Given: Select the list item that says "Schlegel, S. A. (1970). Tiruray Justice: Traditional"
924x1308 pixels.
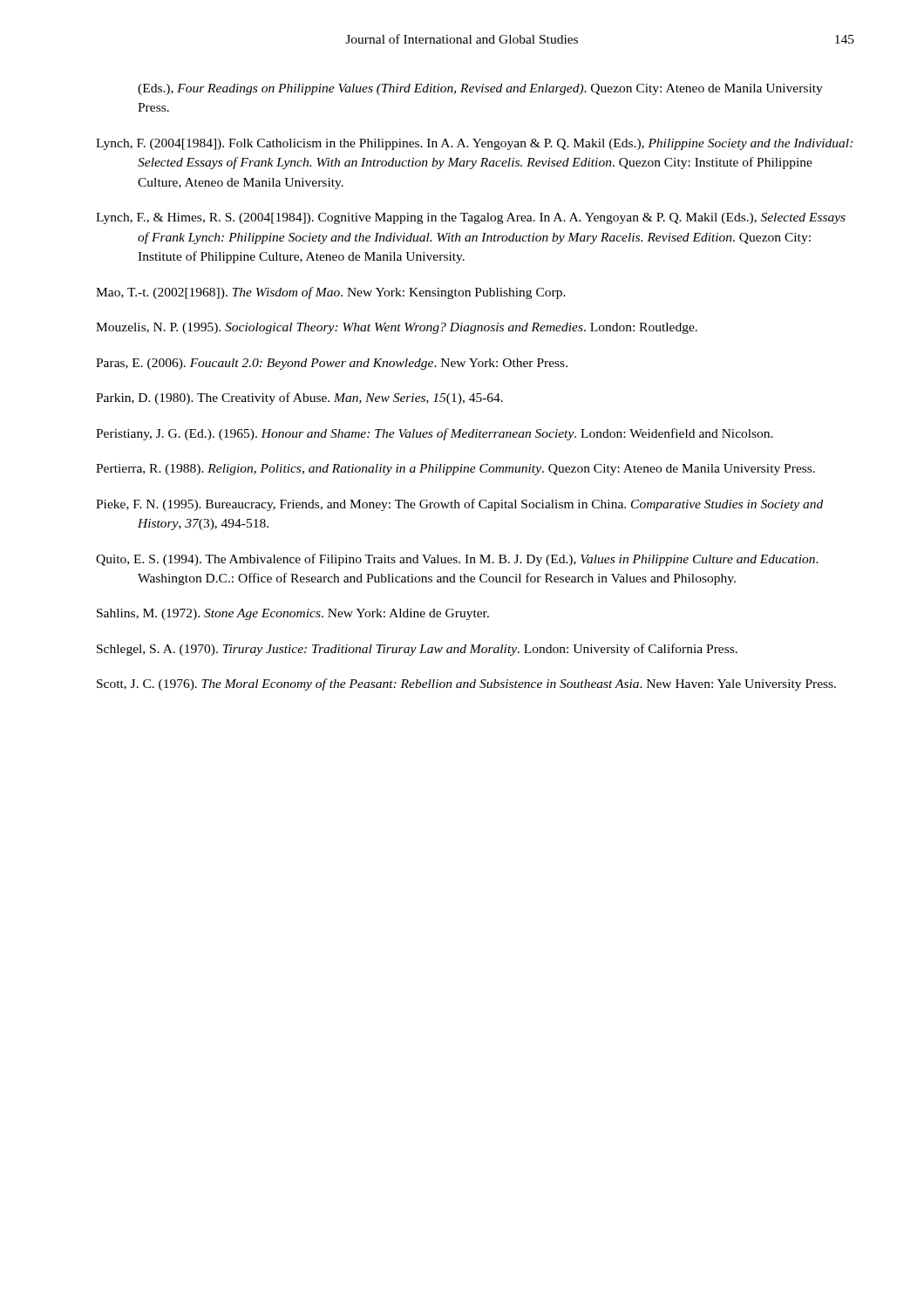Looking at the screenshot, I should pos(417,648).
